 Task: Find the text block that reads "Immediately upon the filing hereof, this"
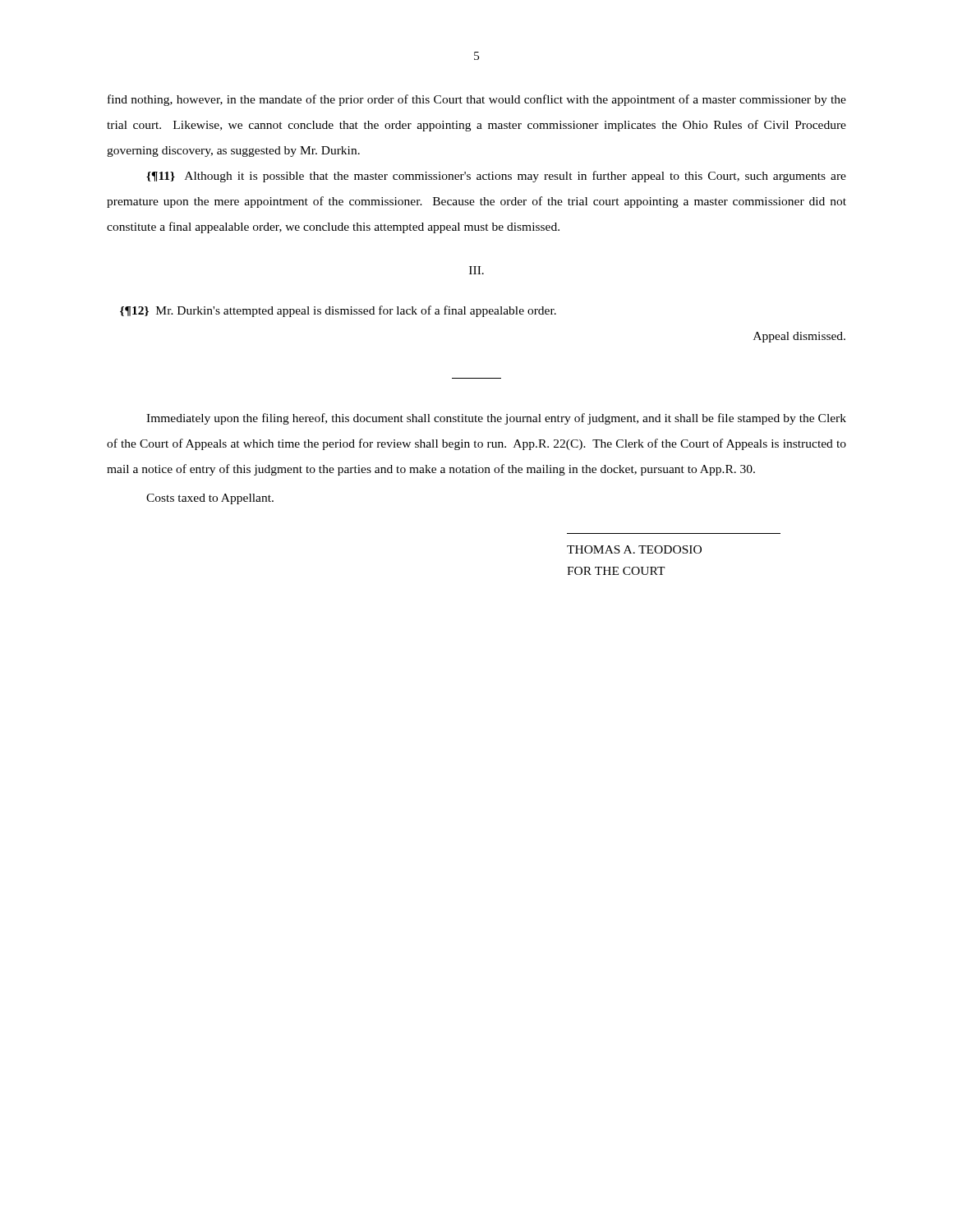[x=476, y=443]
